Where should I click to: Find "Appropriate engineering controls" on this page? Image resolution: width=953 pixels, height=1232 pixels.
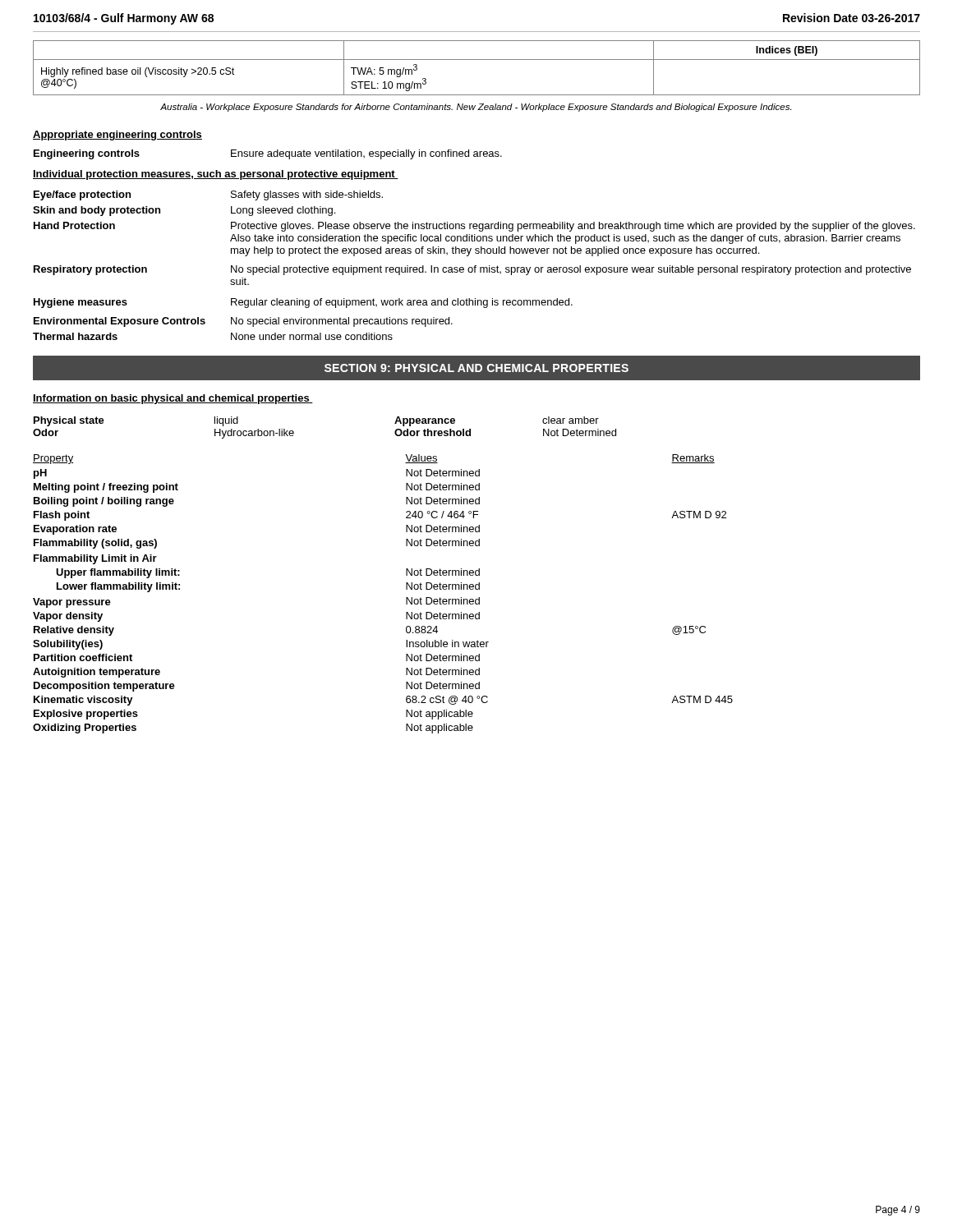(x=117, y=135)
